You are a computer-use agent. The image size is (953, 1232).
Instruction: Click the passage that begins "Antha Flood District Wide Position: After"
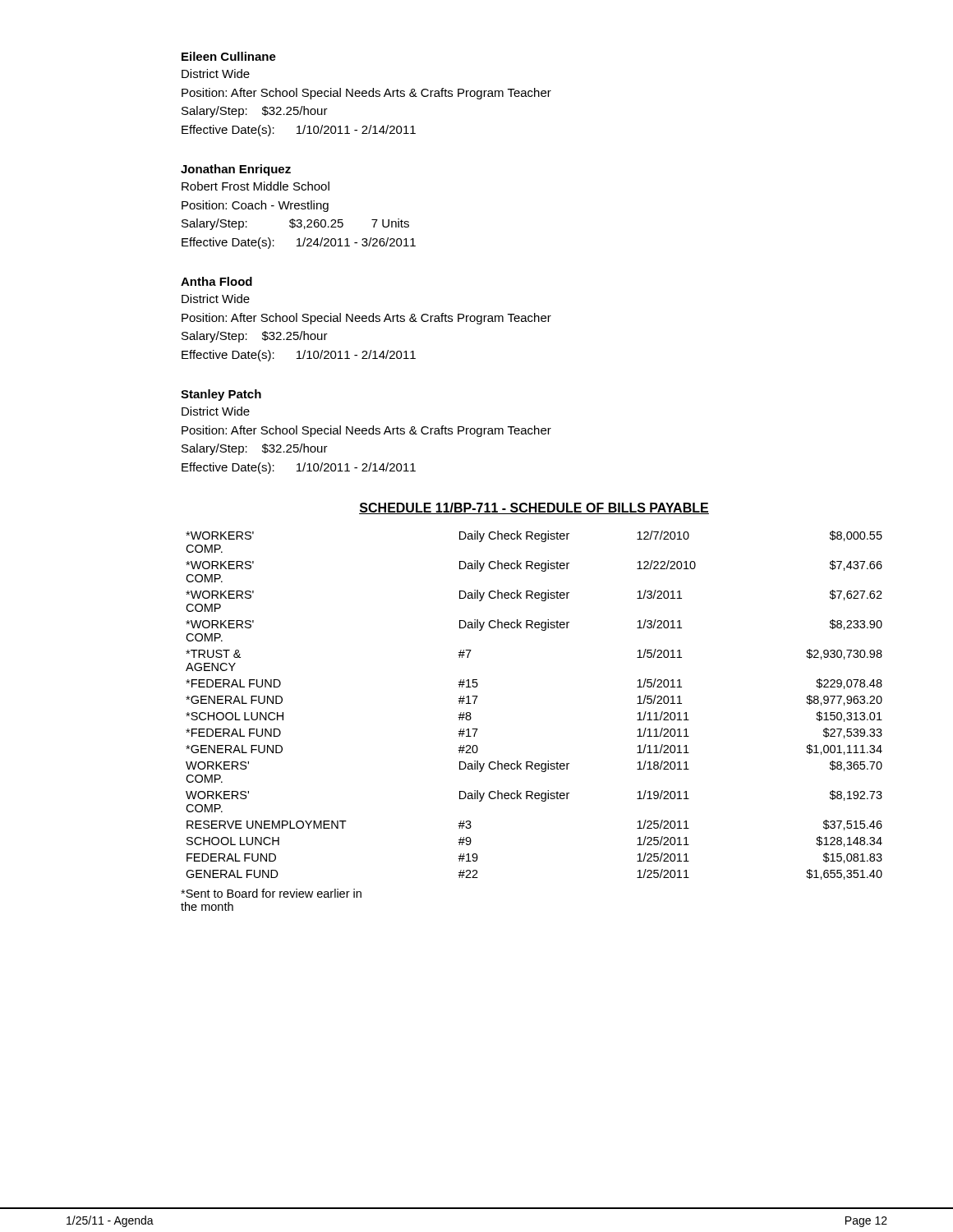coord(534,319)
